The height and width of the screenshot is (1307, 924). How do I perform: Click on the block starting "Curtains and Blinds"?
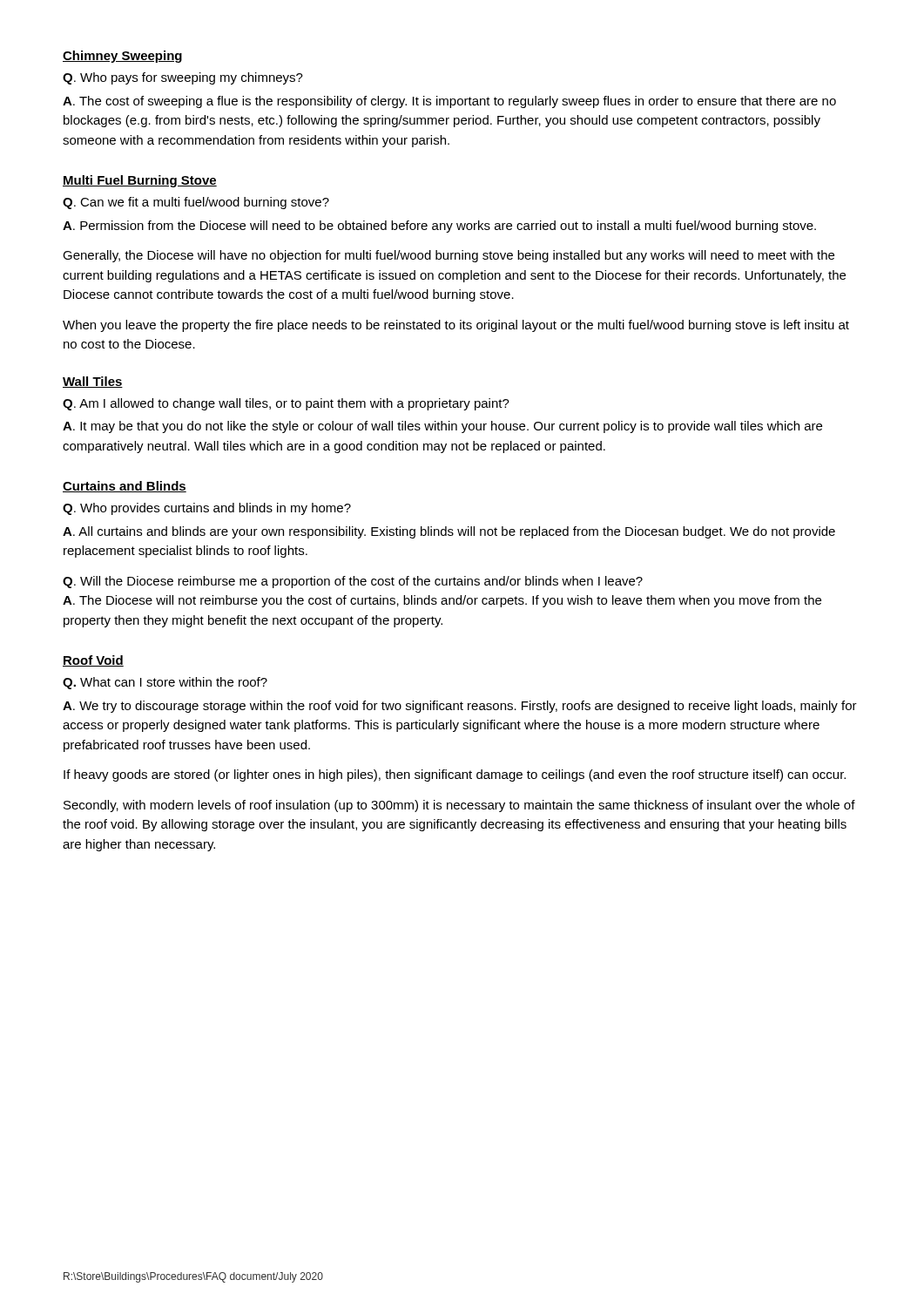pos(124,486)
